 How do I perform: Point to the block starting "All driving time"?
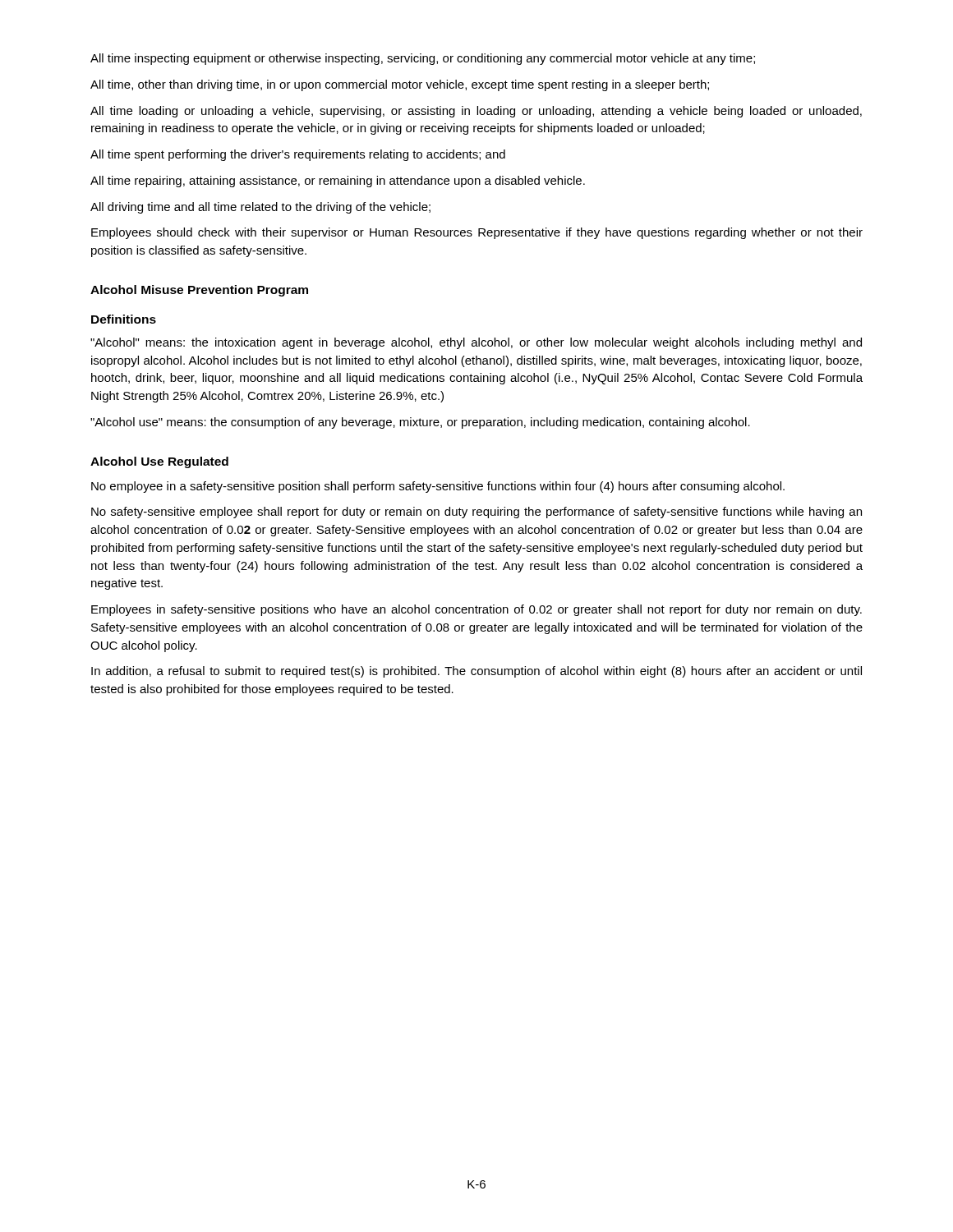261,206
